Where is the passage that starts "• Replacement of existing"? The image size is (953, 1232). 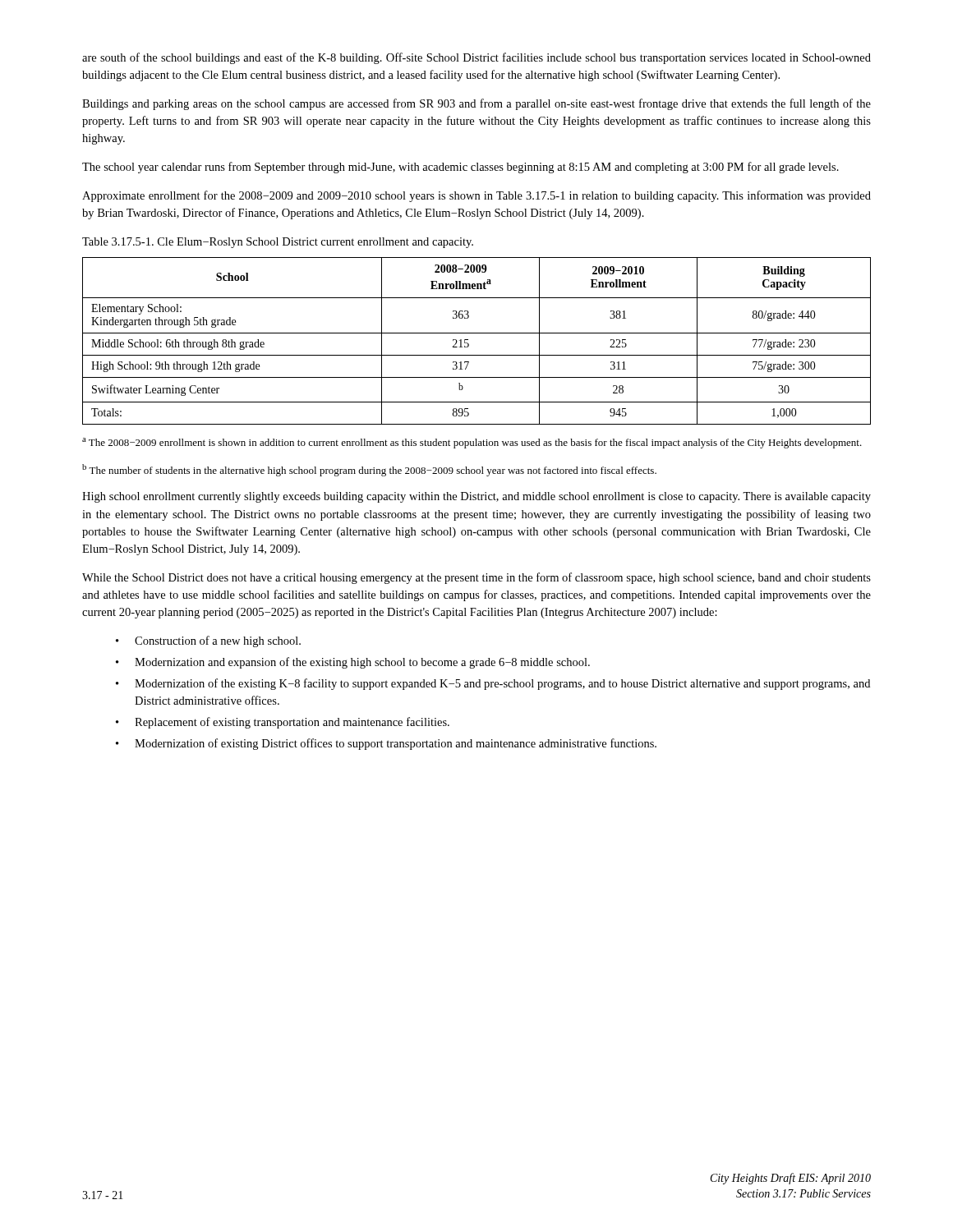(283, 722)
